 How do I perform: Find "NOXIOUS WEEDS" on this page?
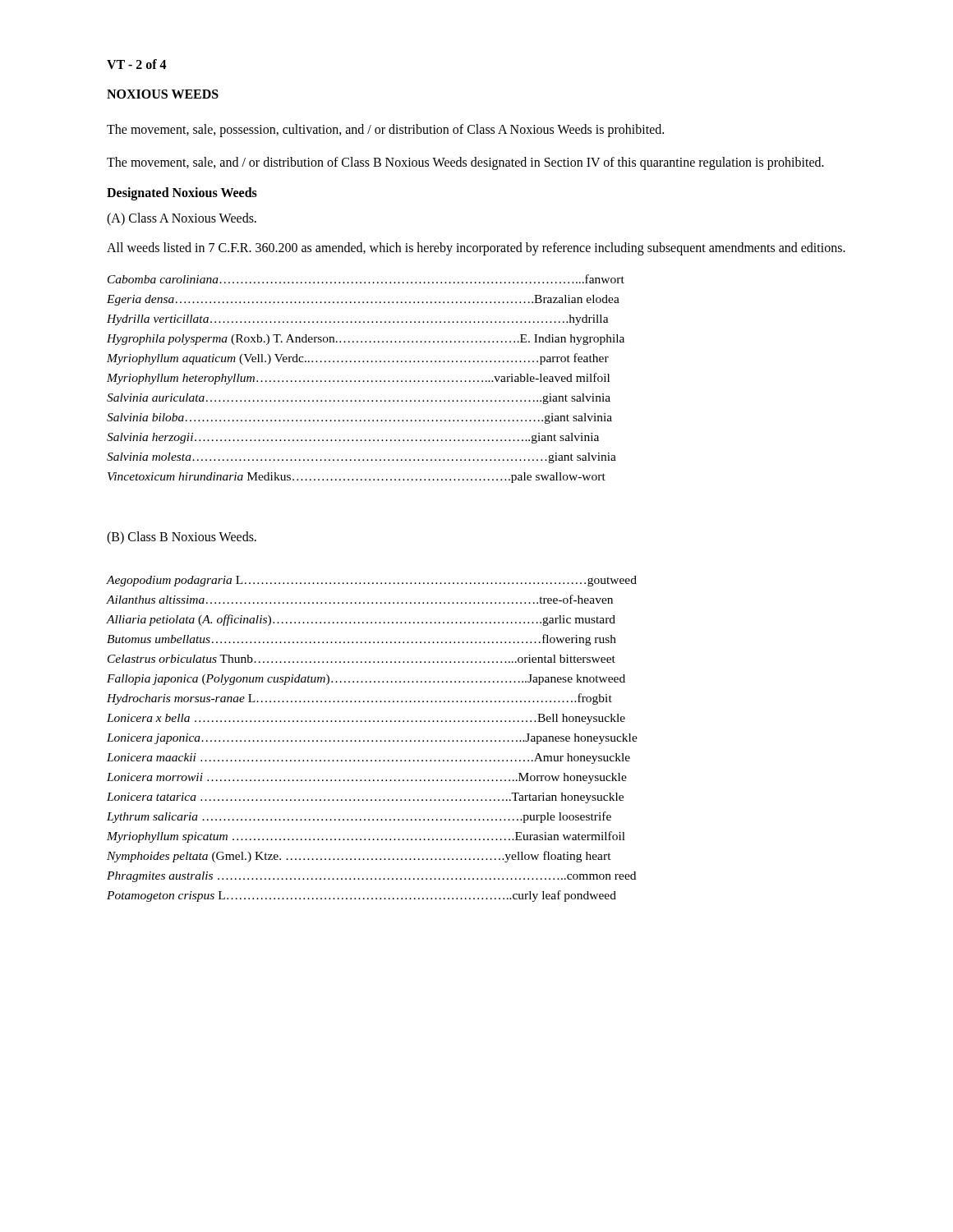pos(163,94)
